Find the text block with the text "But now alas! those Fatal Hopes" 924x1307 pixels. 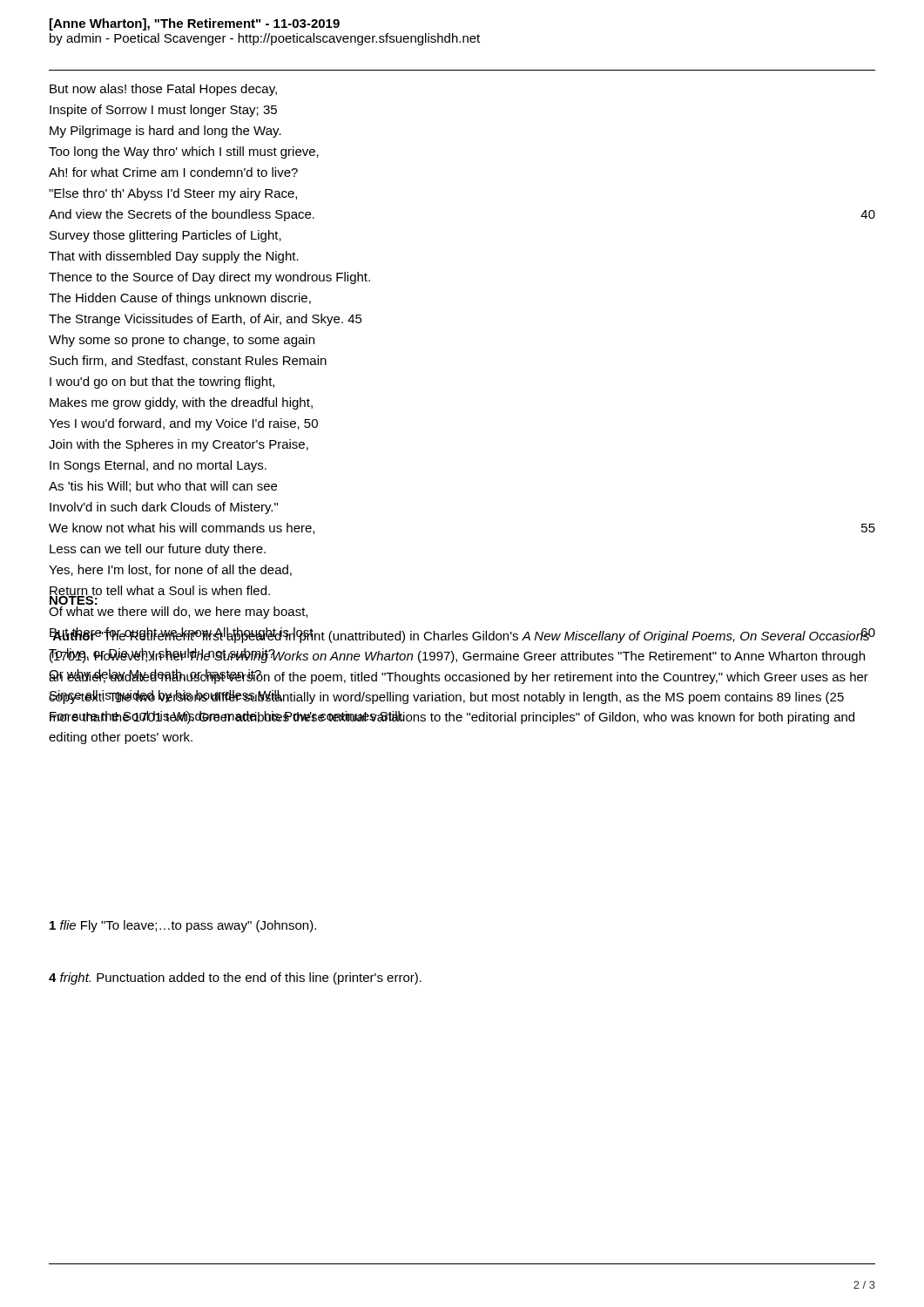point(163,90)
